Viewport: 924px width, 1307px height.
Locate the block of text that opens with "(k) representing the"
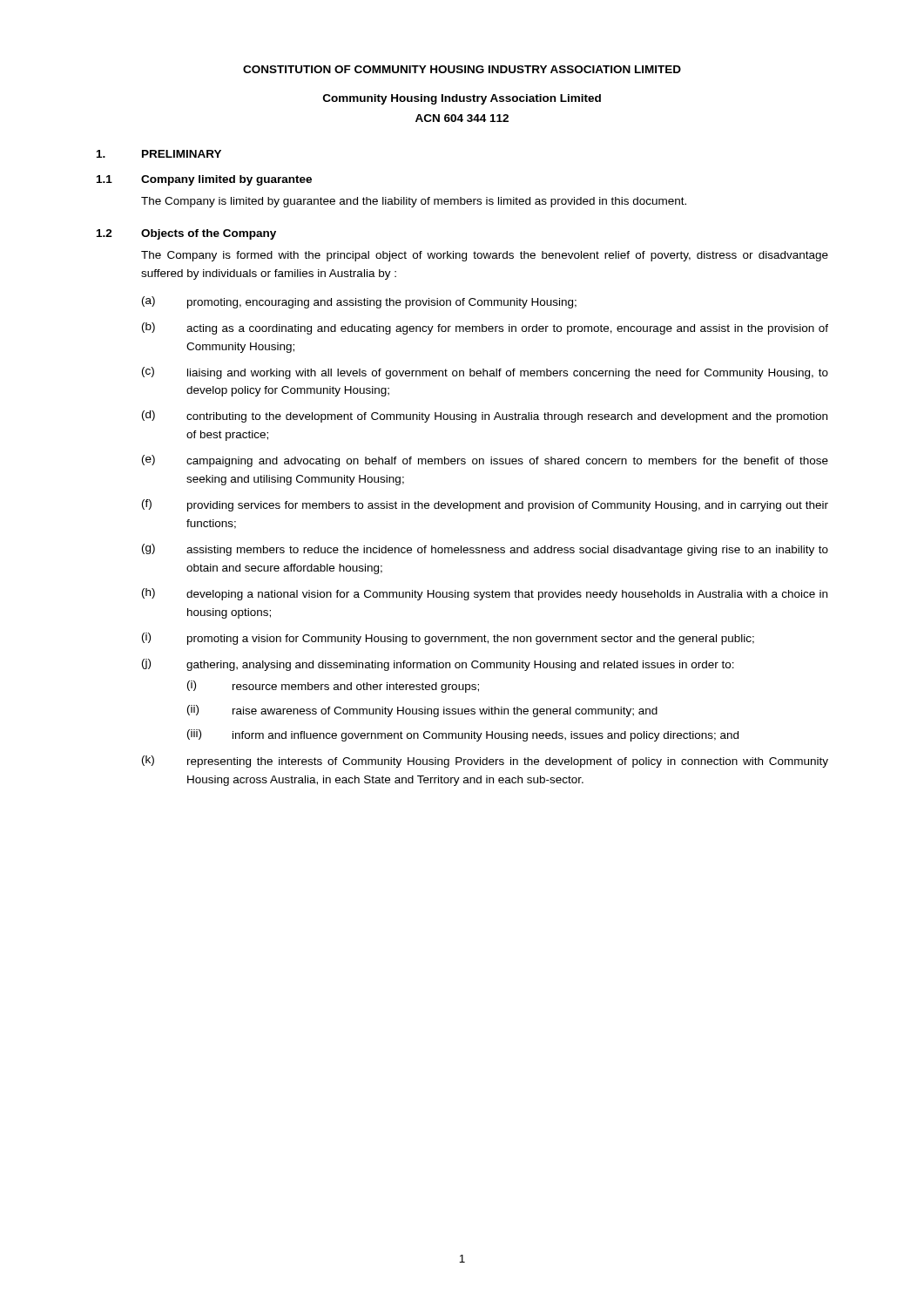coord(485,771)
